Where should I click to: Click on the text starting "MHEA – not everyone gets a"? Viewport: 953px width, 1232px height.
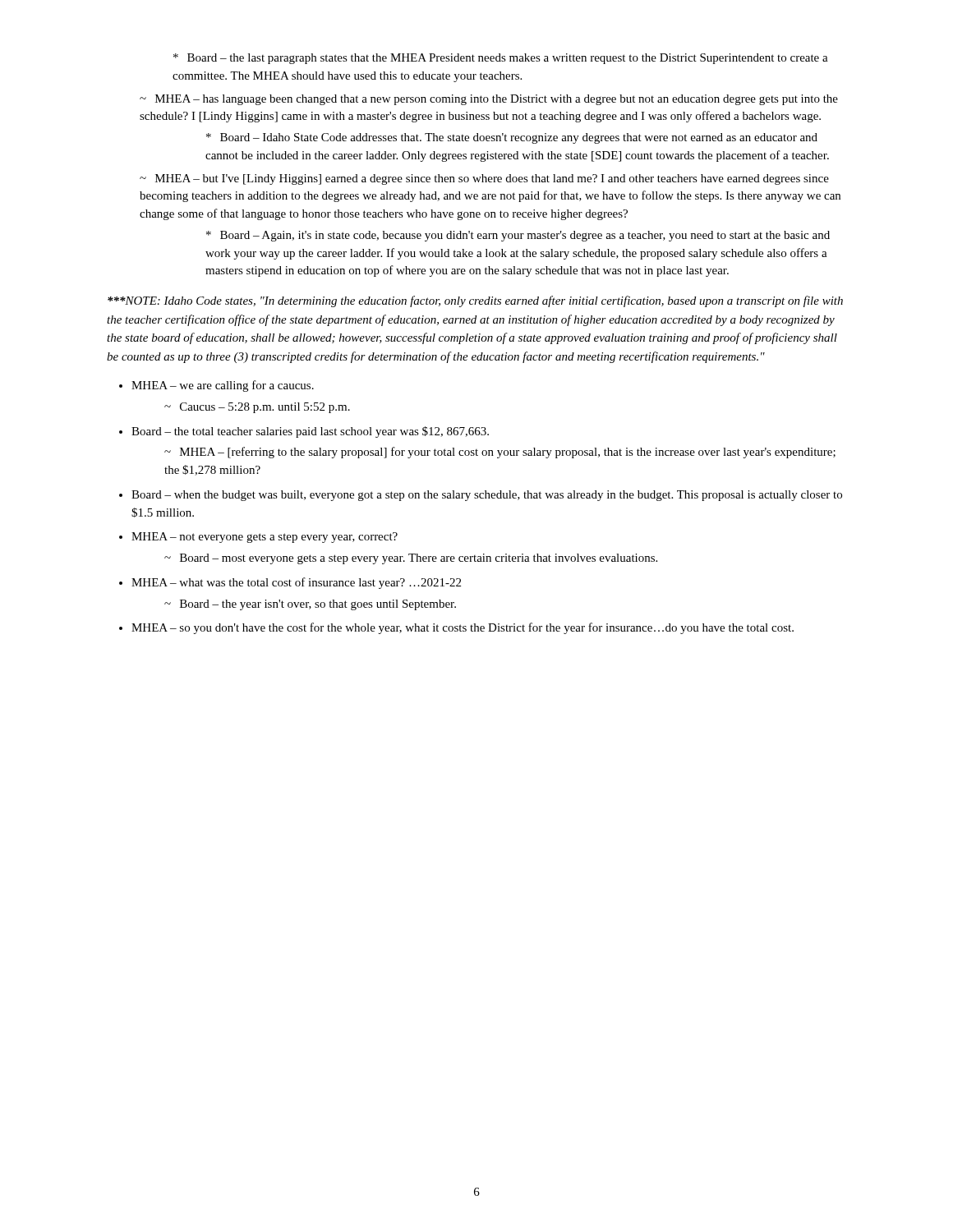489,549
